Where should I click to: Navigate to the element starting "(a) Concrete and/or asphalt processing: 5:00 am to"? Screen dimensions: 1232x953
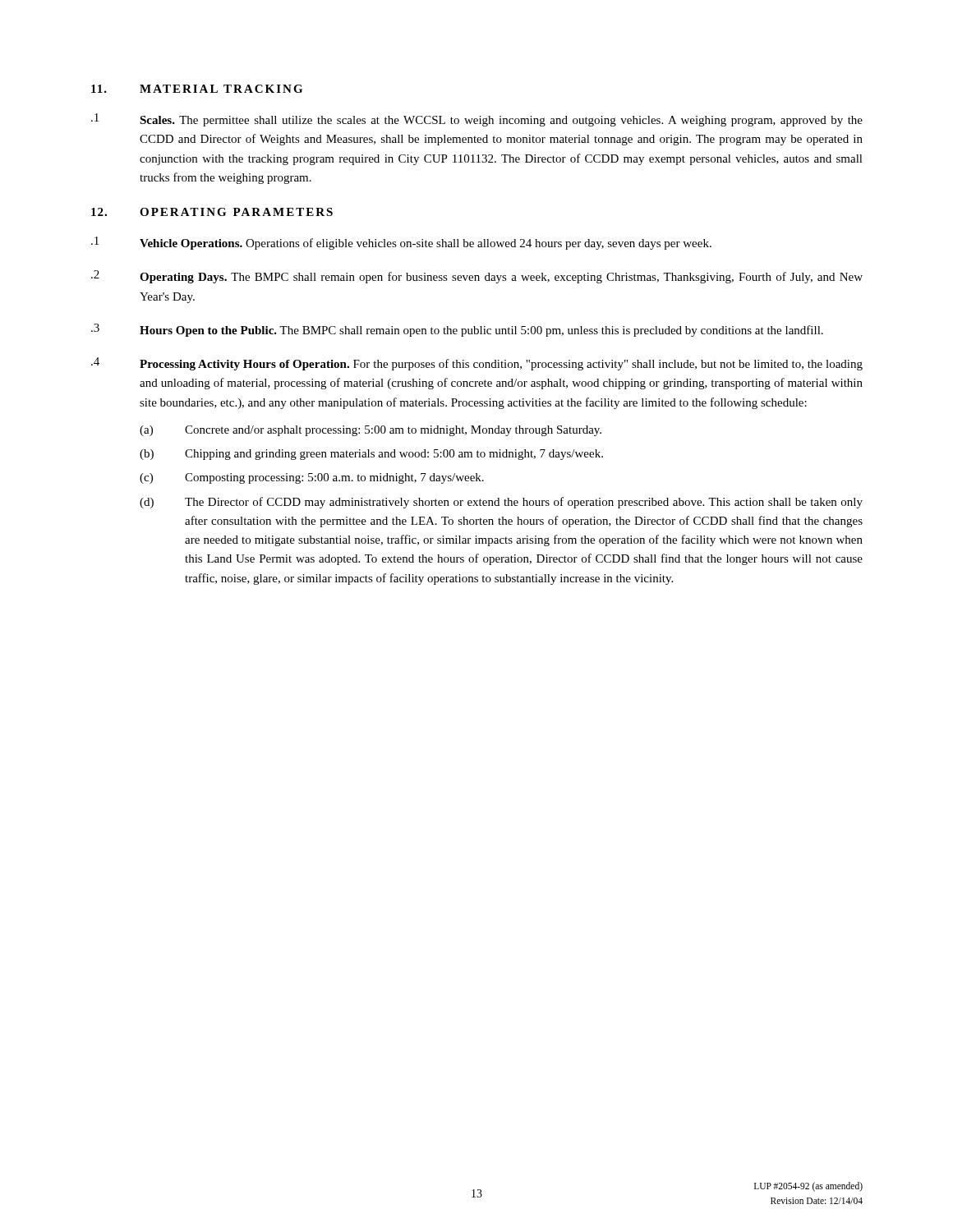(x=501, y=430)
